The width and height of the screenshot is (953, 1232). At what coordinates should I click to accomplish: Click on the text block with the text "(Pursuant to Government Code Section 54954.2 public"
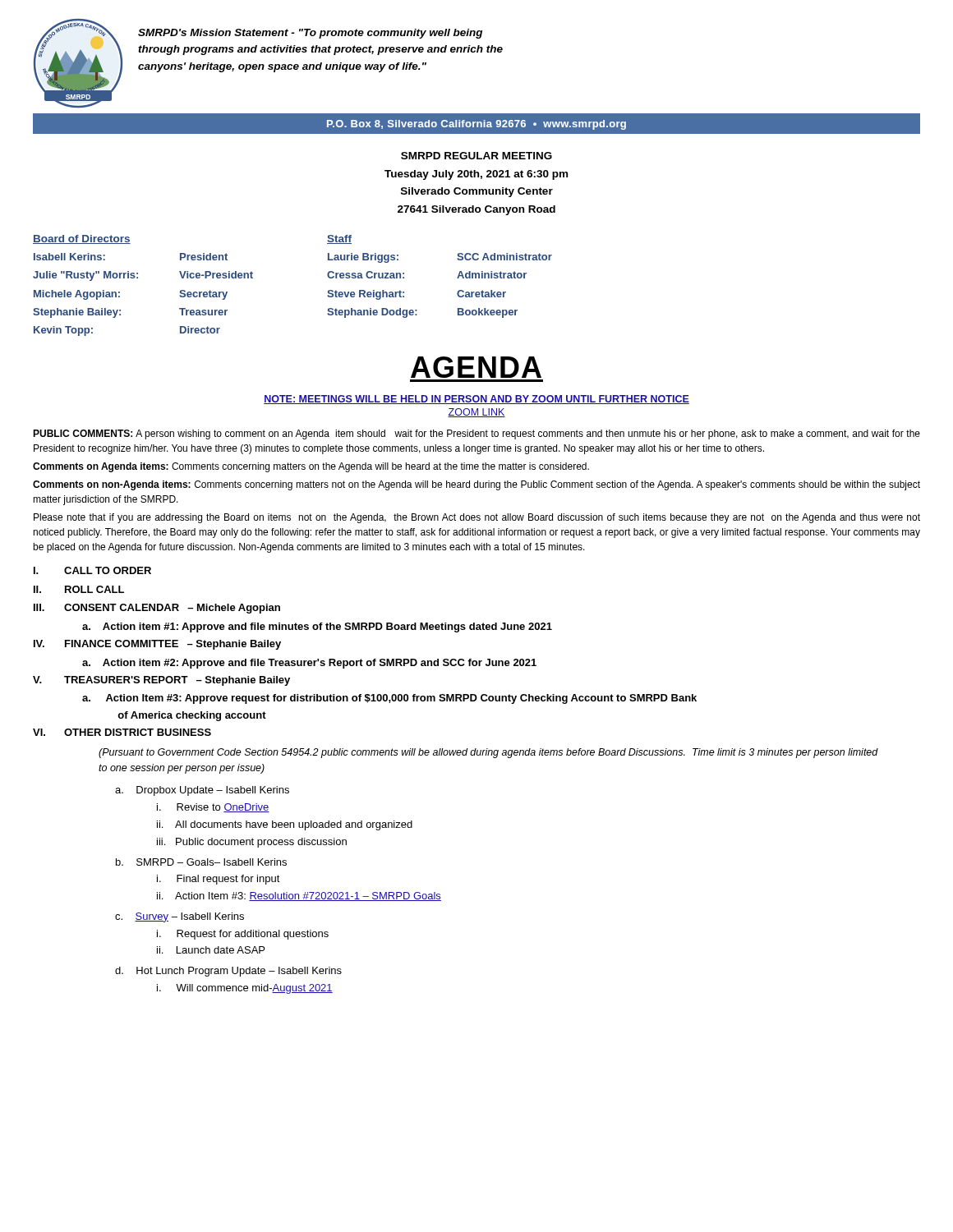488,760
